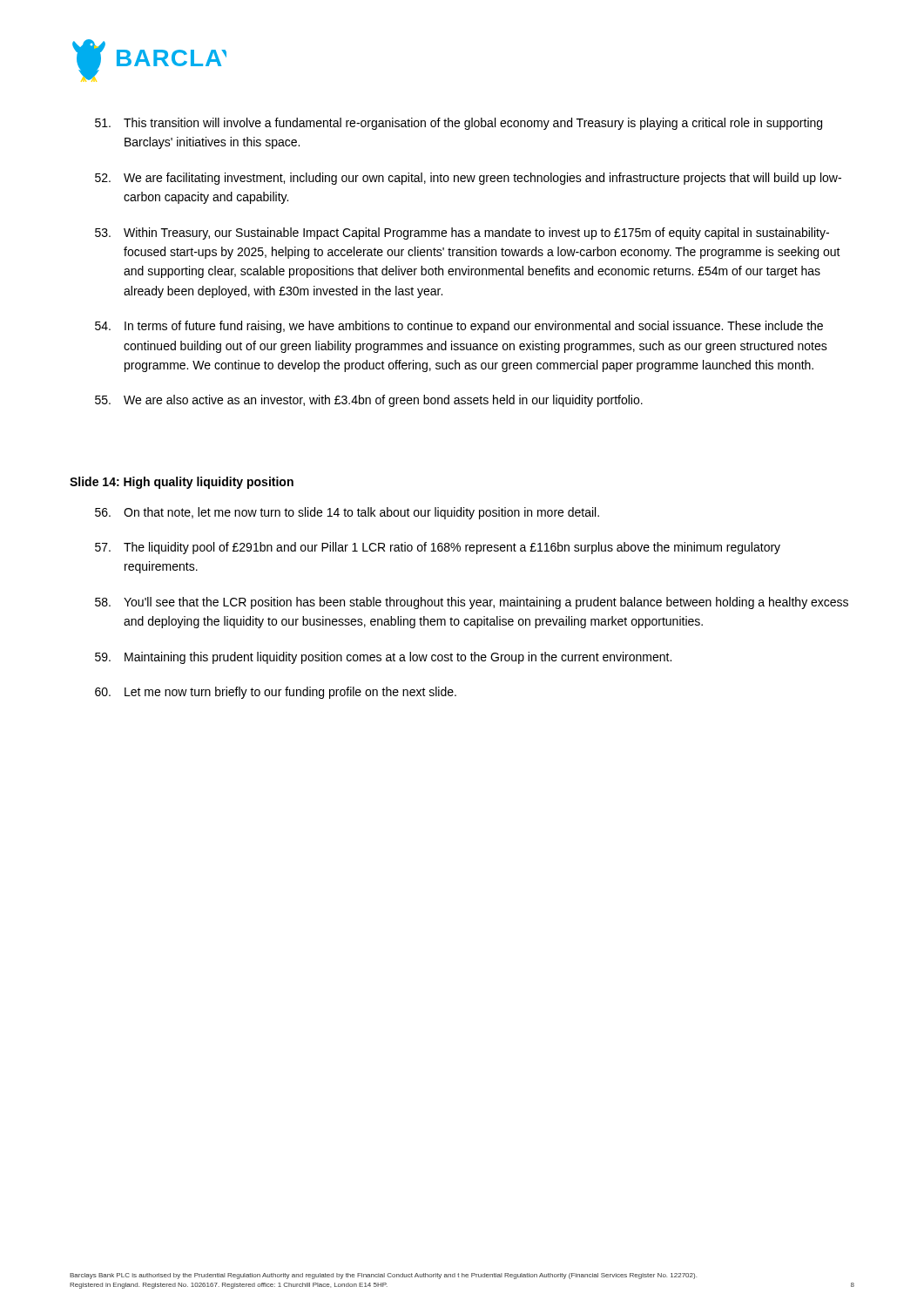The width and height of the screenshot is (924, 1307).
Task: Find the list item containing "59. Maintaining this prudent liquidity position"
Action: [462, 657]
